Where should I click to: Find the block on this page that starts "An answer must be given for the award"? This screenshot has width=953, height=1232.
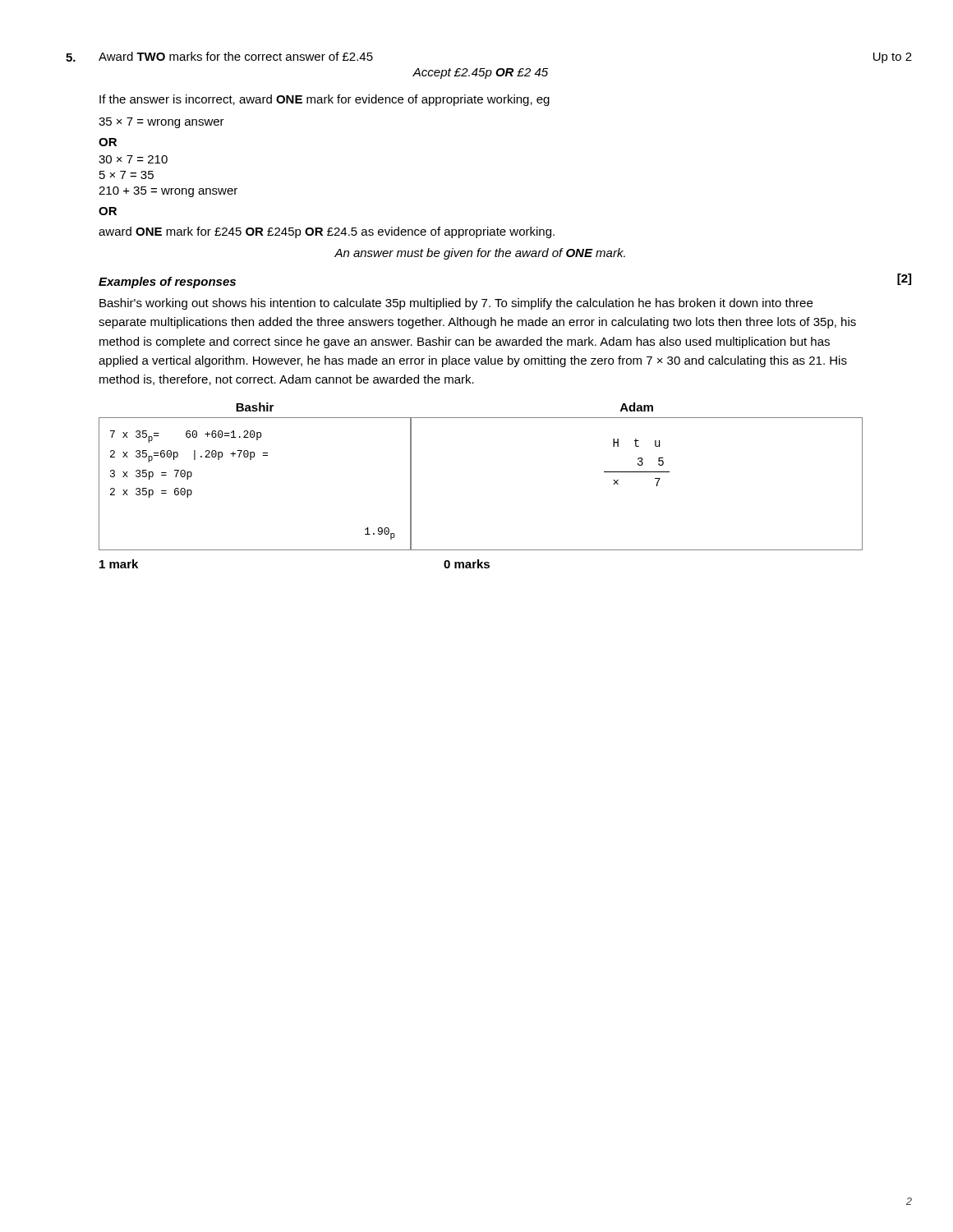pos(481,253)
